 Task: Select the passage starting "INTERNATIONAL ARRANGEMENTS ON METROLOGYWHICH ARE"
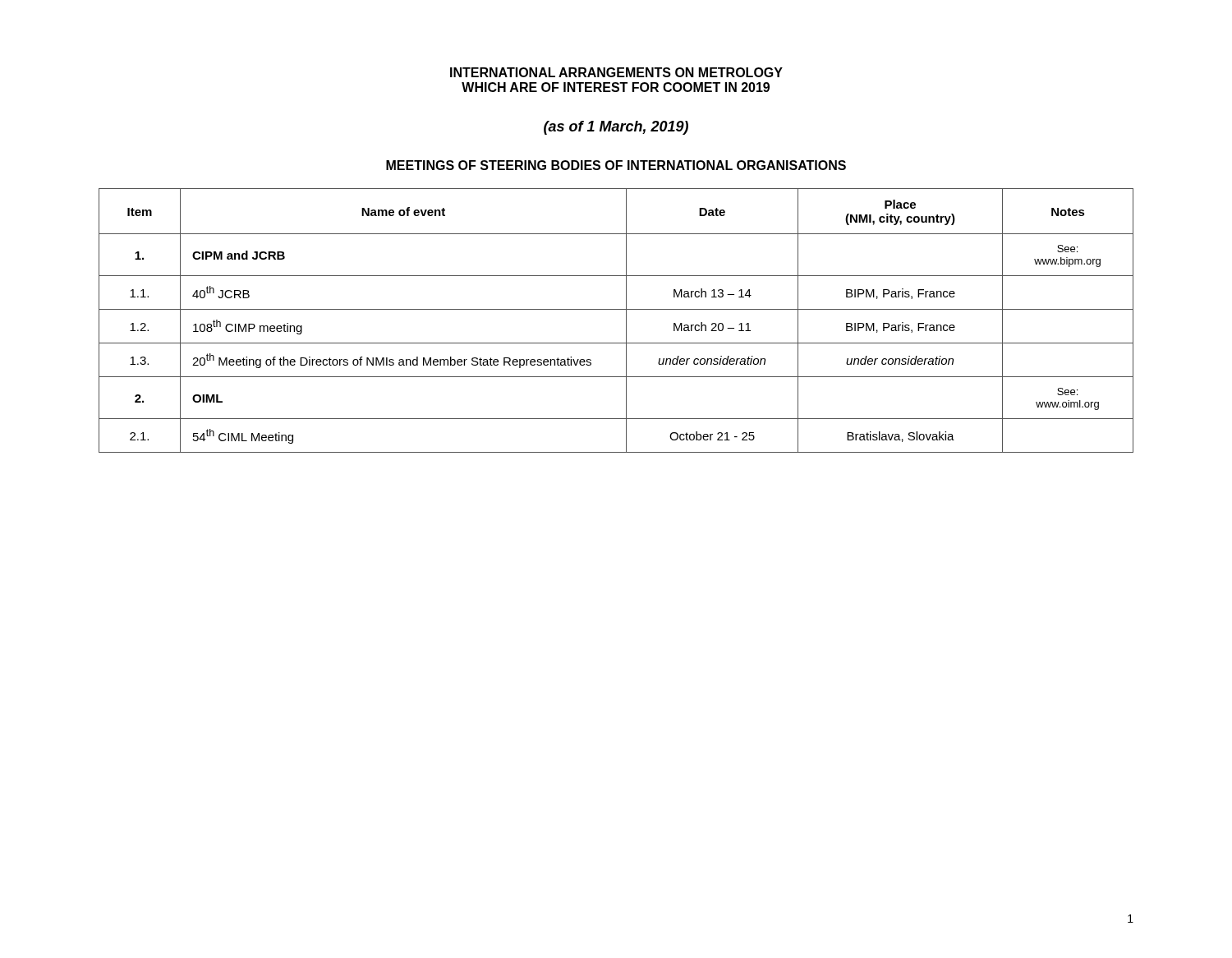616,81
